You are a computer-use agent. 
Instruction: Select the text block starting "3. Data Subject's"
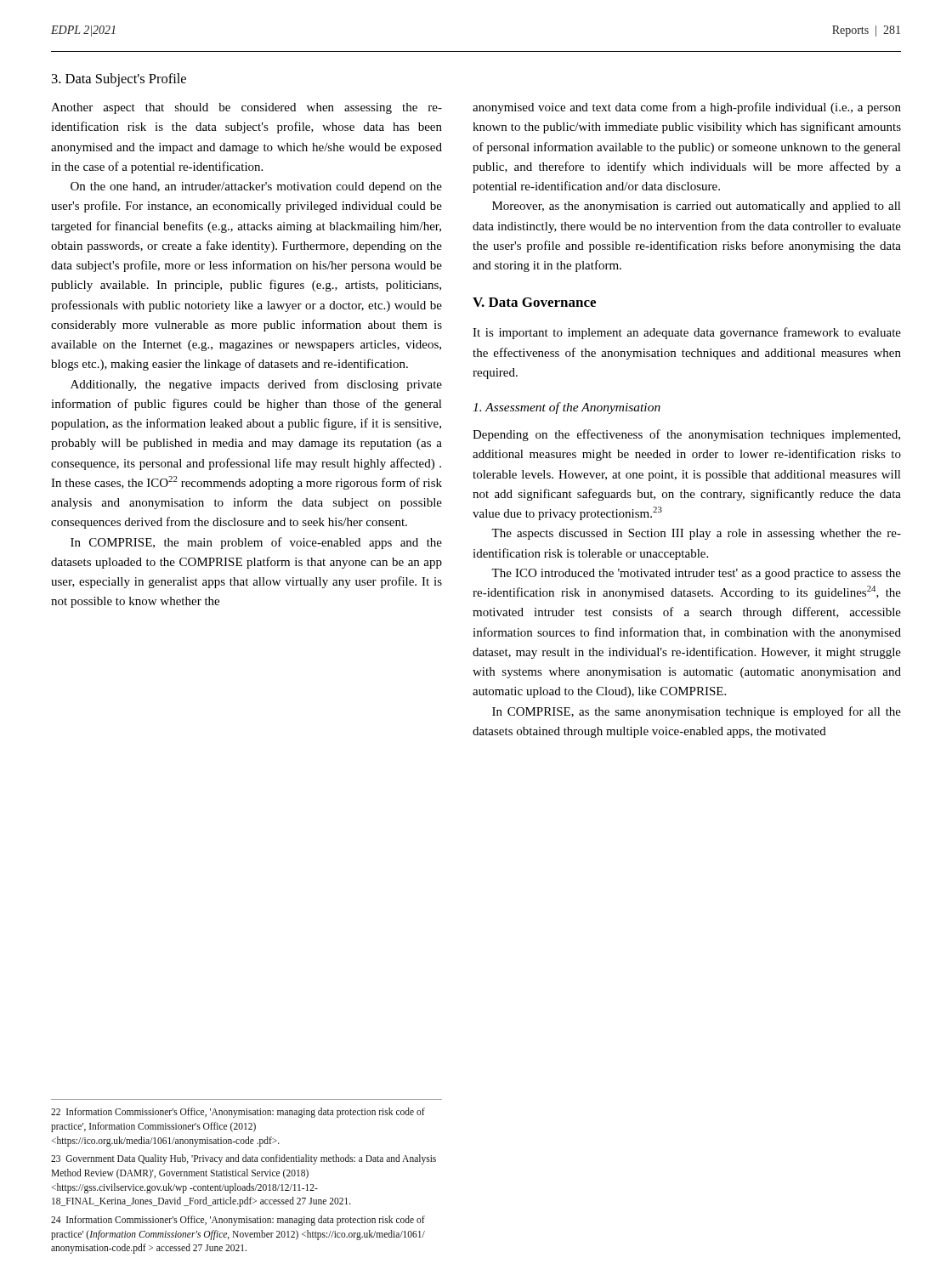click(119, 80)
